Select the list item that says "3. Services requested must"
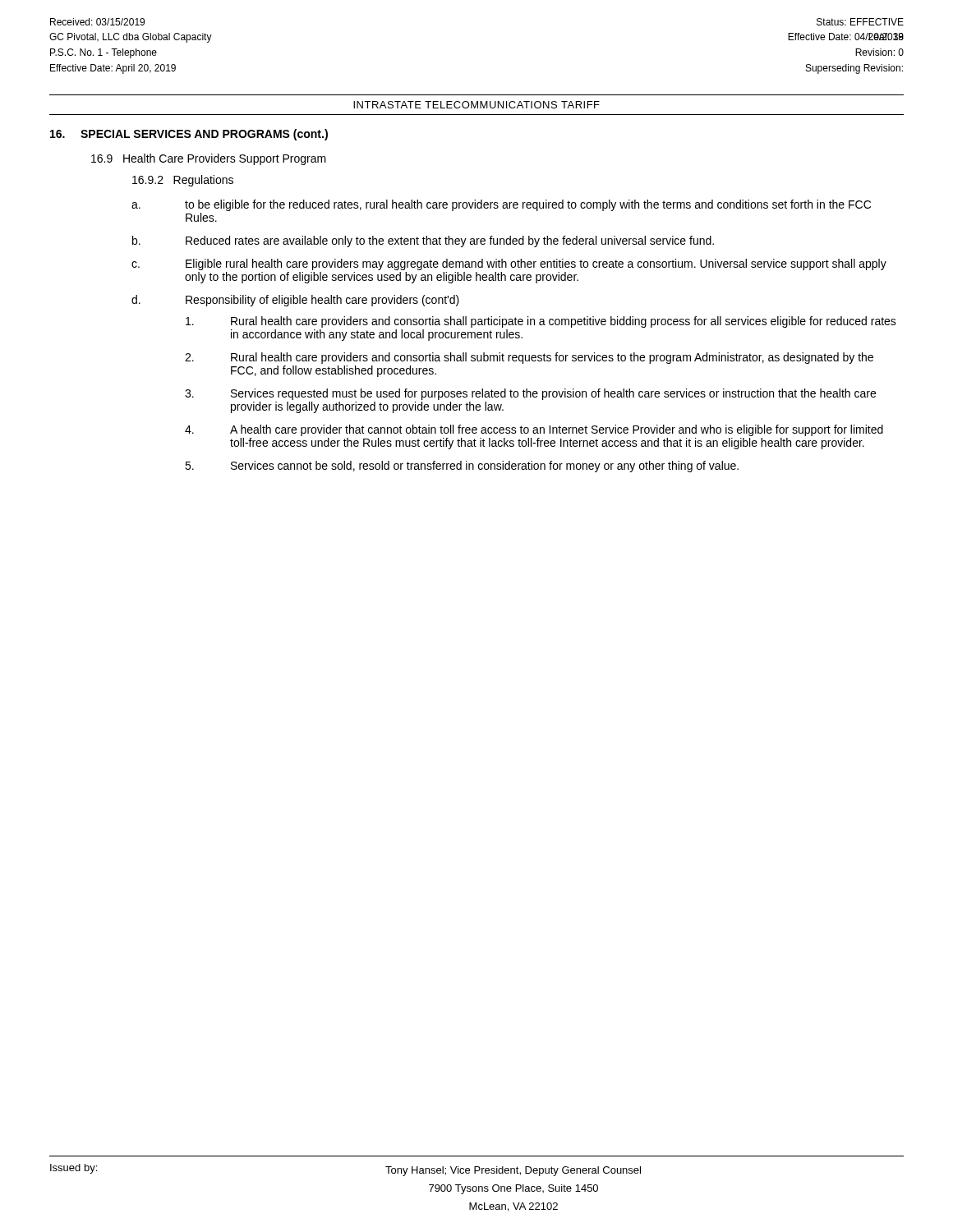Viewport: 953px width, 1232px height. tap(544, 400)
